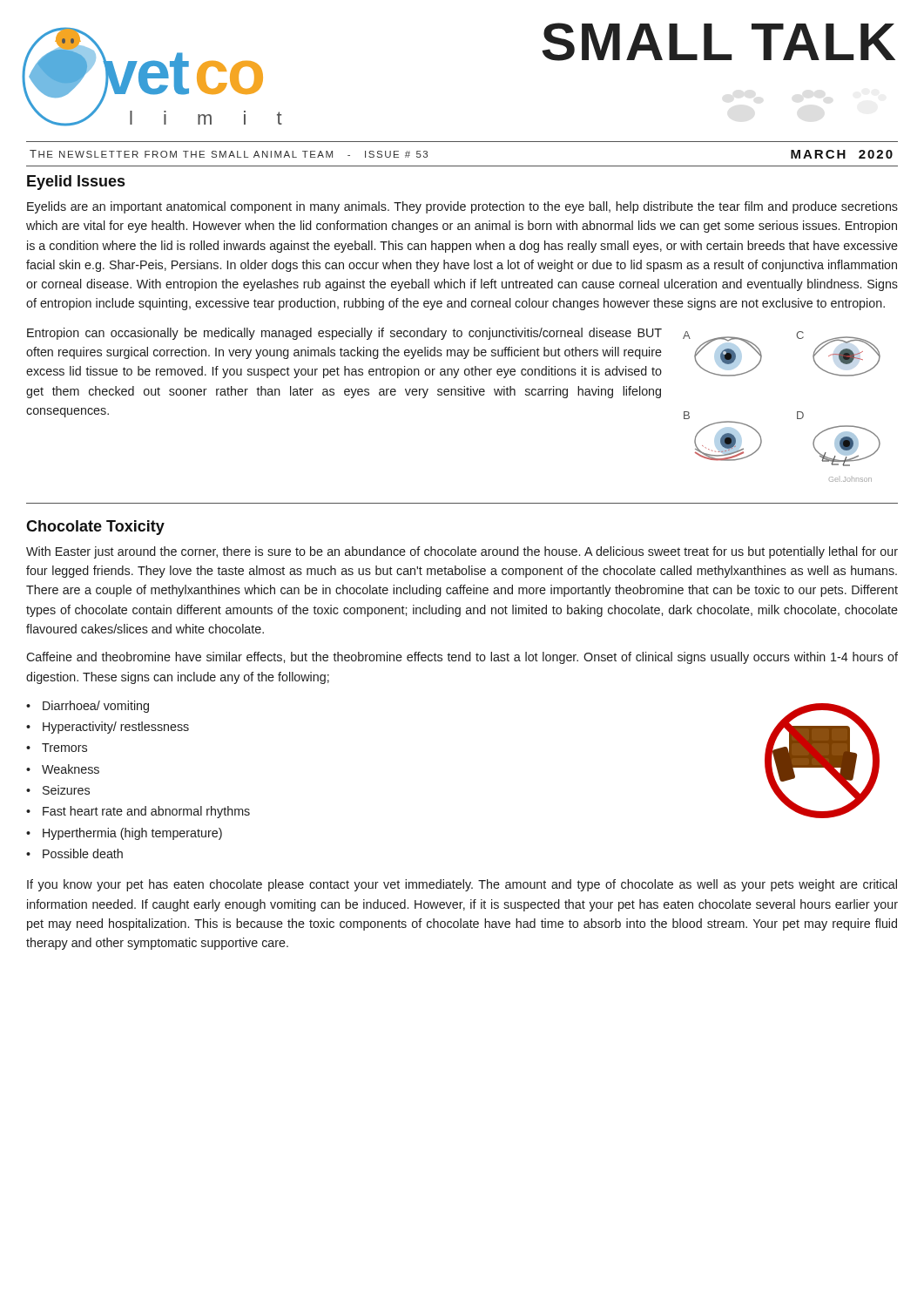Click on the logo
Image resolution: width=924 pixels, height=1307 pixels.
pos(164,72)
